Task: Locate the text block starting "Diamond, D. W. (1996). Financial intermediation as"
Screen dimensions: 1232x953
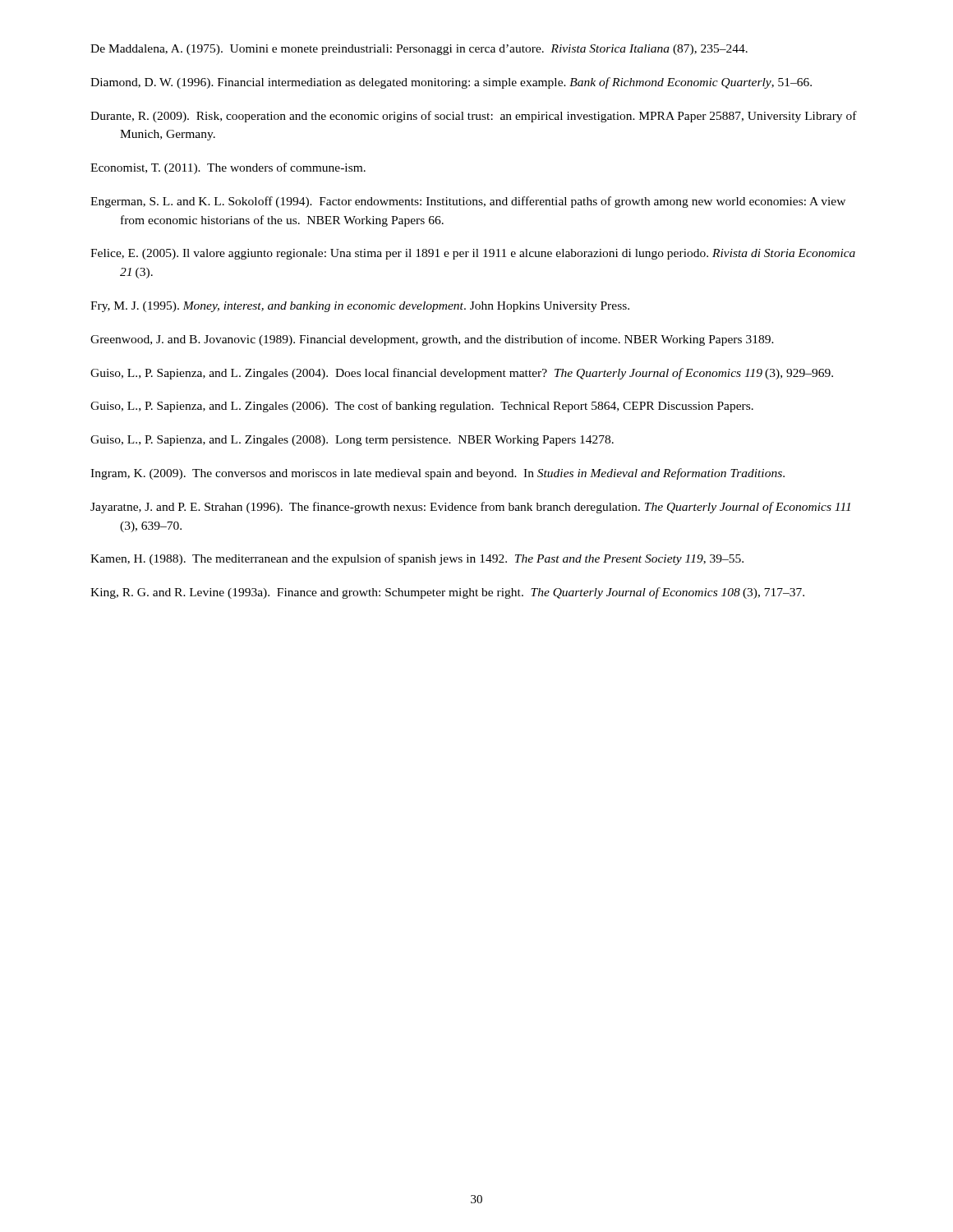Action: coord(451,82)
